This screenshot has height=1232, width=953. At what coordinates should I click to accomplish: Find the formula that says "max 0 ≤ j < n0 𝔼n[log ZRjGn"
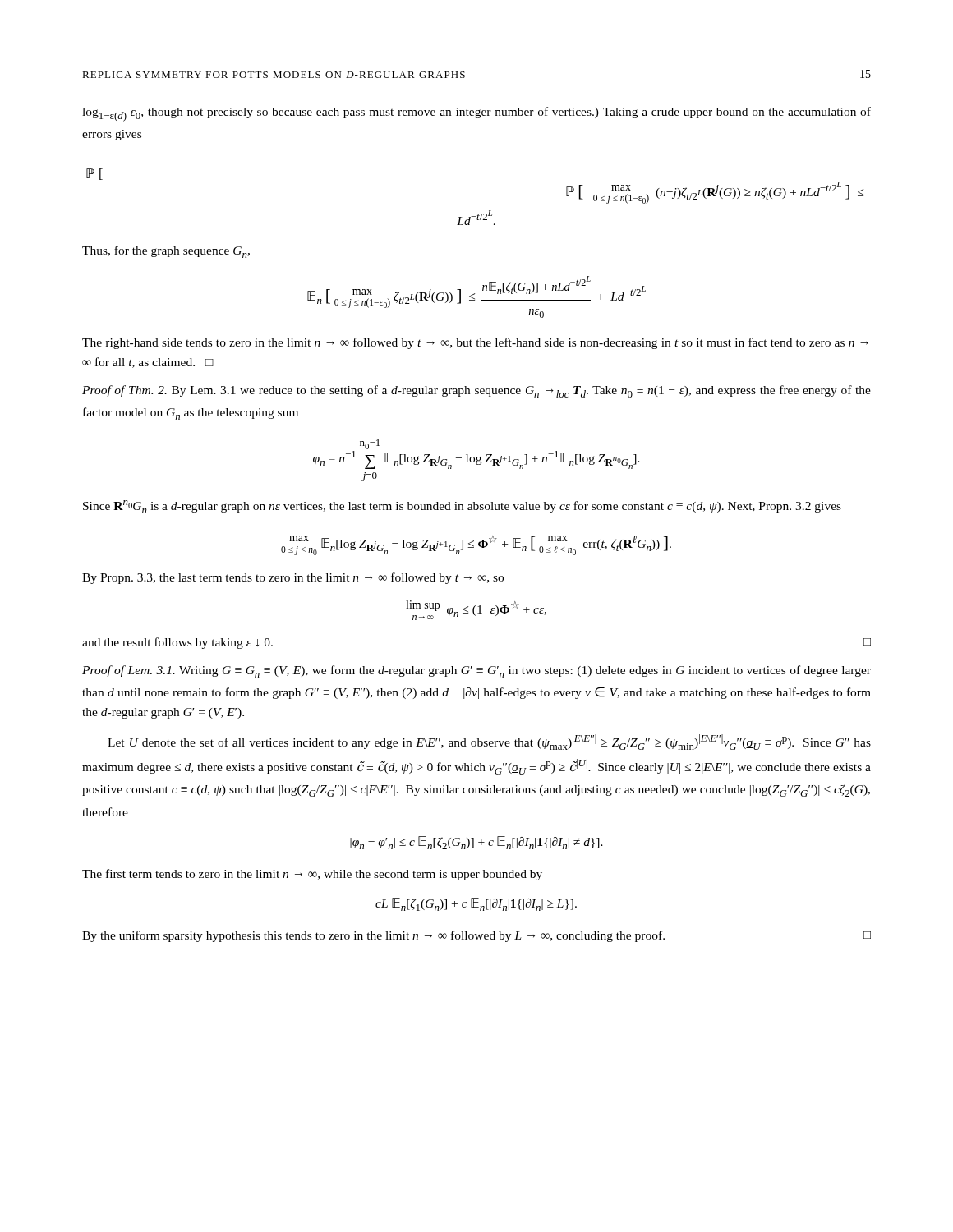point(476,544)
